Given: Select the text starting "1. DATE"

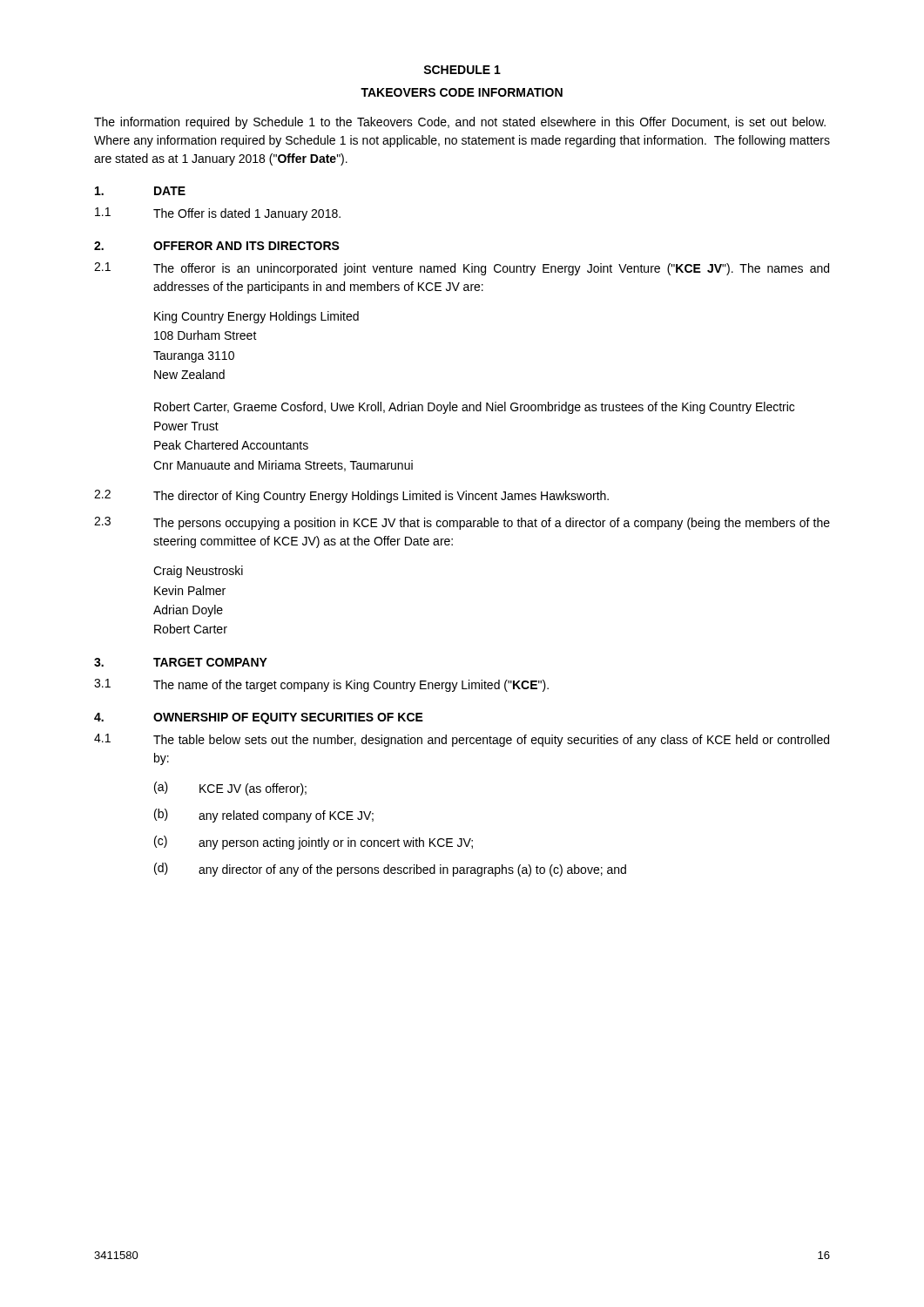Looking at the screenshot, I should tap(98, 190).
